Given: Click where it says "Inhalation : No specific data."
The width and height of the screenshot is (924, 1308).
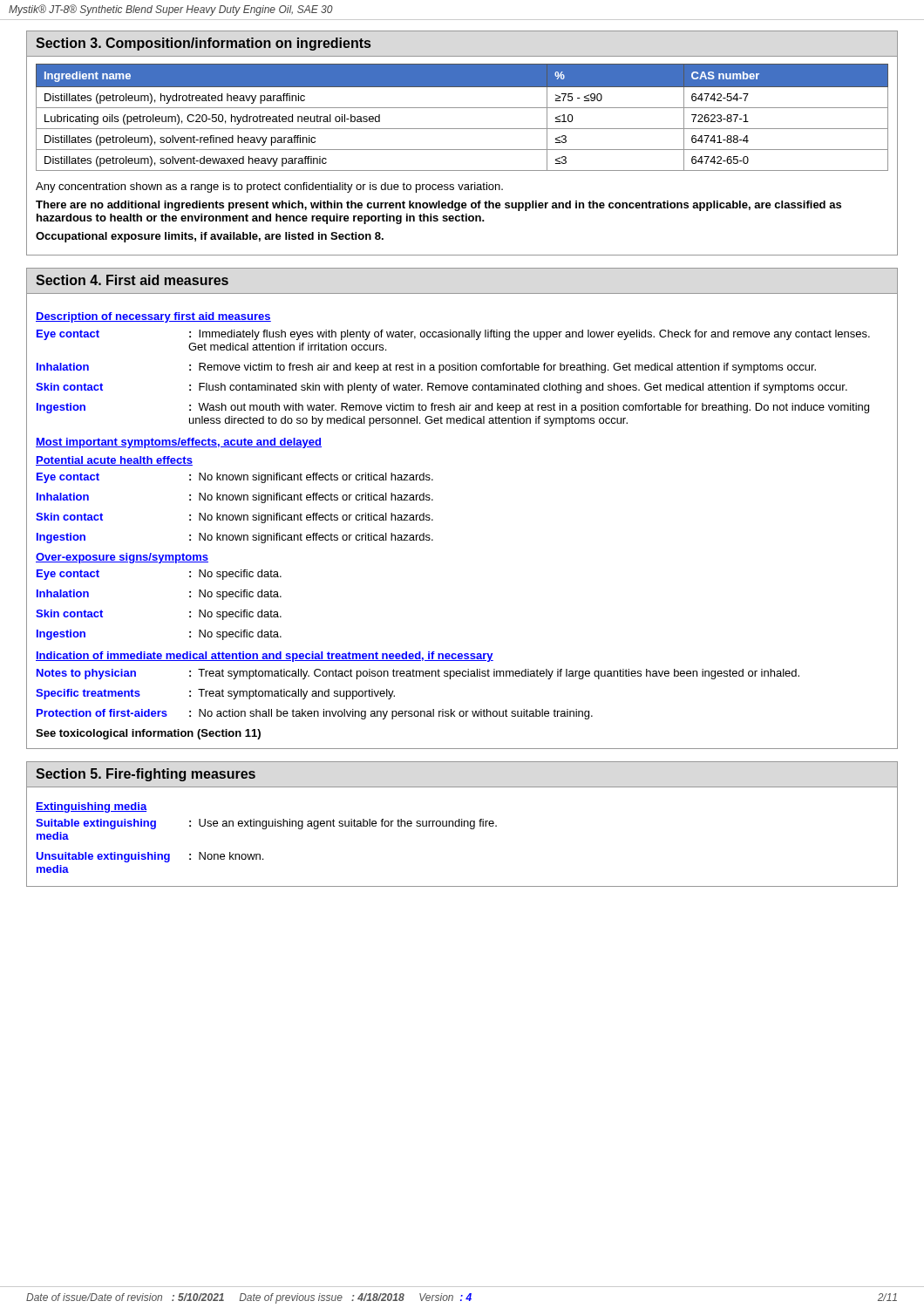Looking at the screenshot, I should (63, 594).
